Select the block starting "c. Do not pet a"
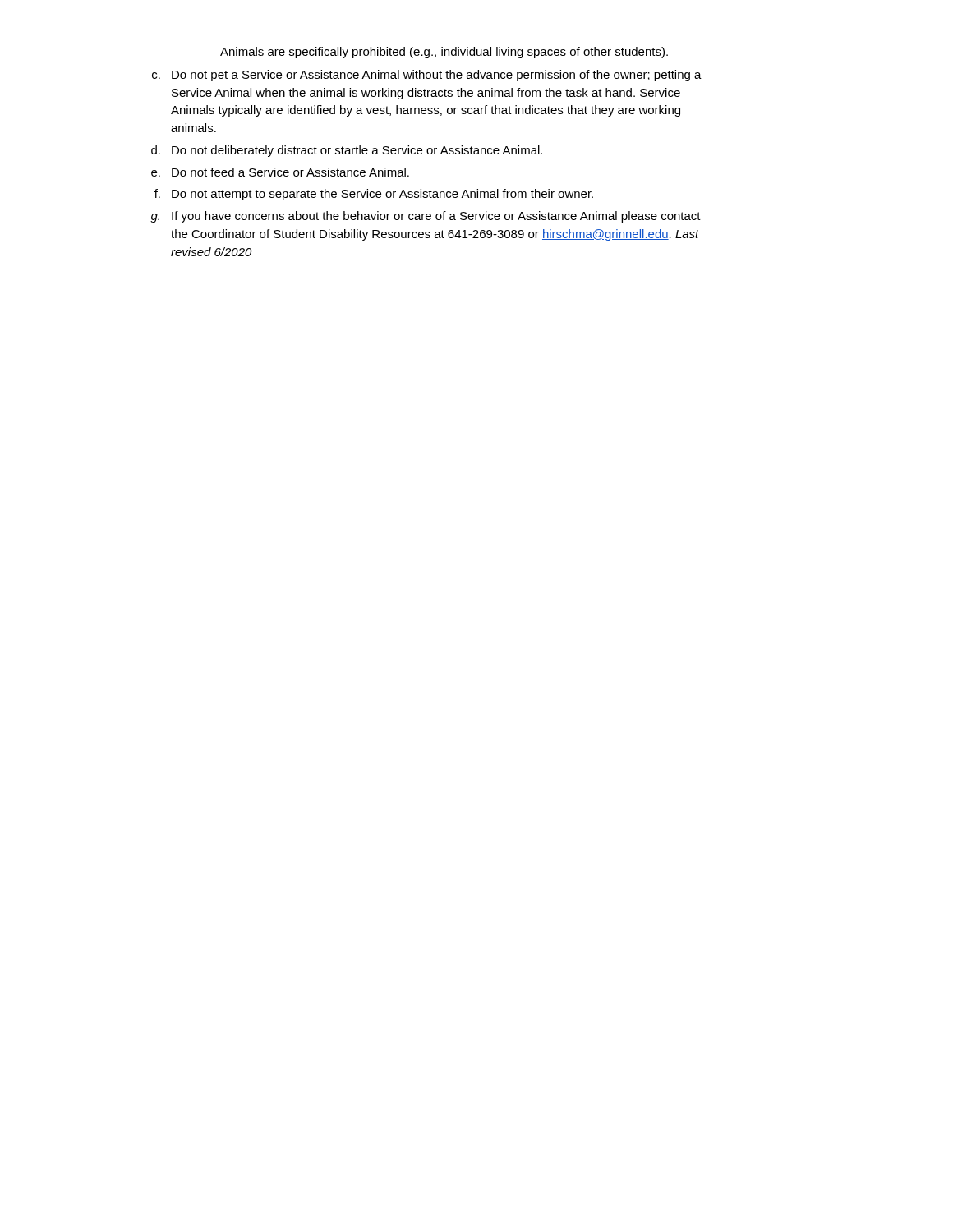Viewport: 953px width, 1232px height. point(417,101)
